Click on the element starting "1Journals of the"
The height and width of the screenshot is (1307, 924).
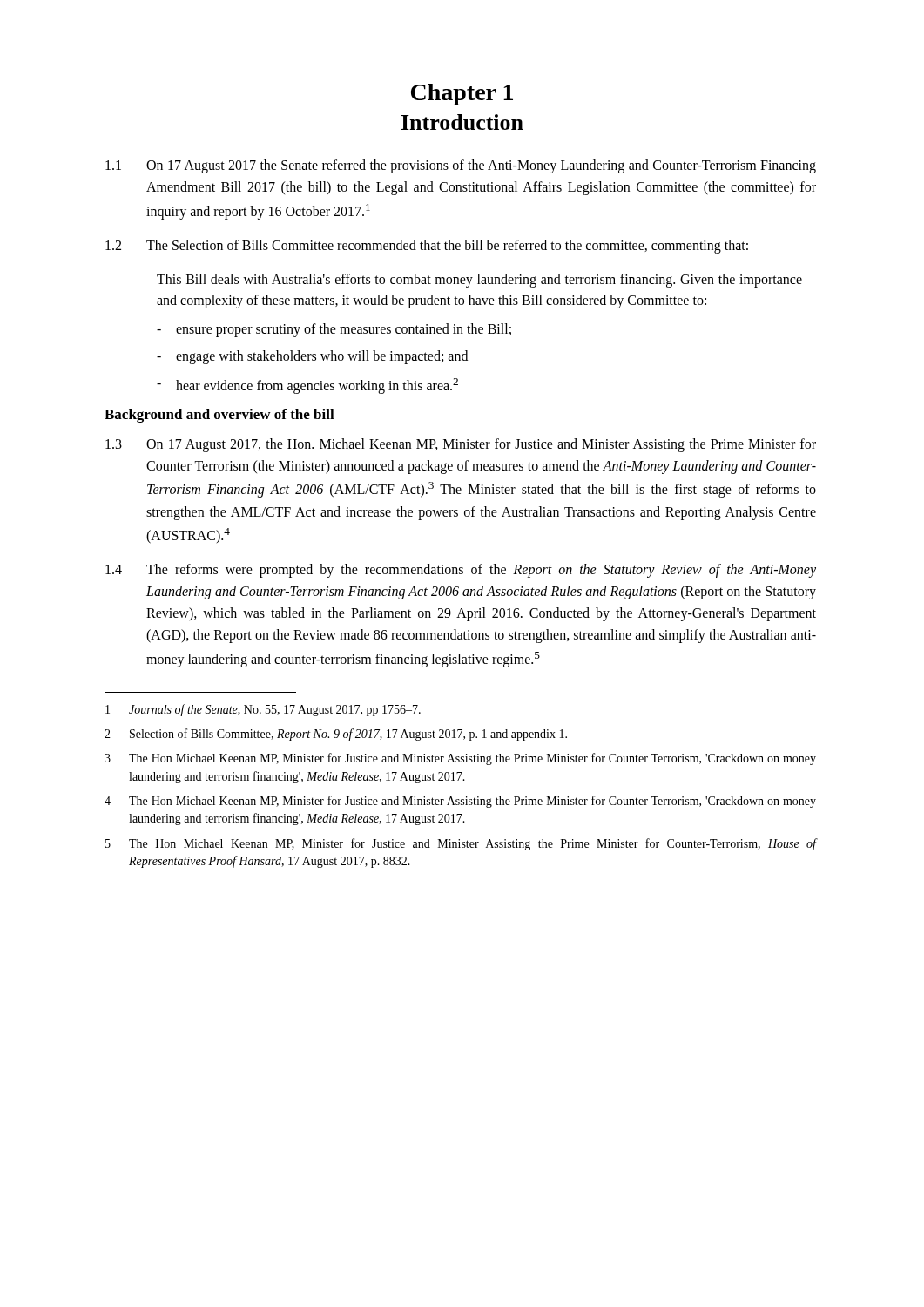pyautogui.click(x=263, y=710)
